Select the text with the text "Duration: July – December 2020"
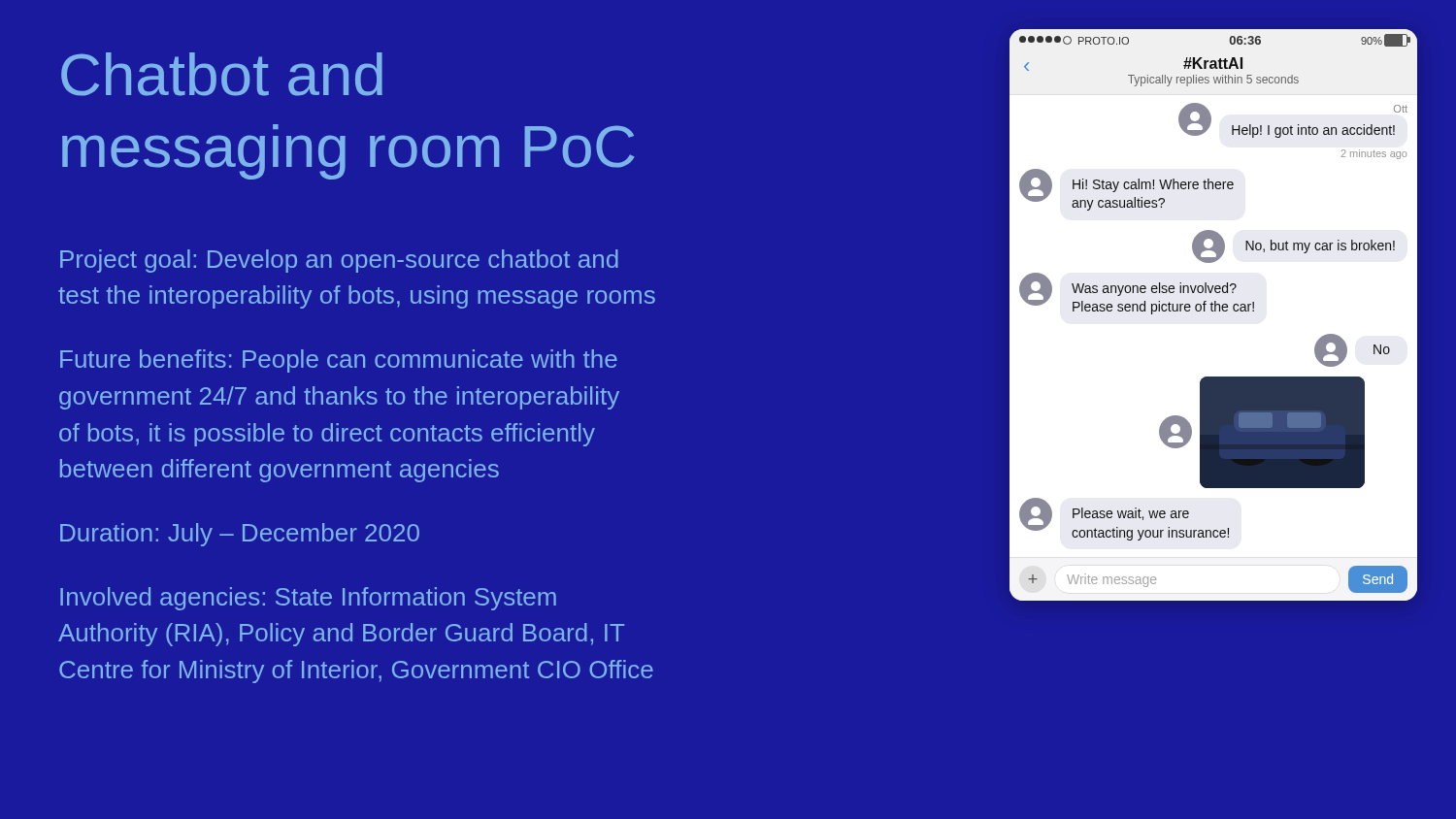Image resolution: width=1456 pixels, height=819 pixels. (239, 533)
